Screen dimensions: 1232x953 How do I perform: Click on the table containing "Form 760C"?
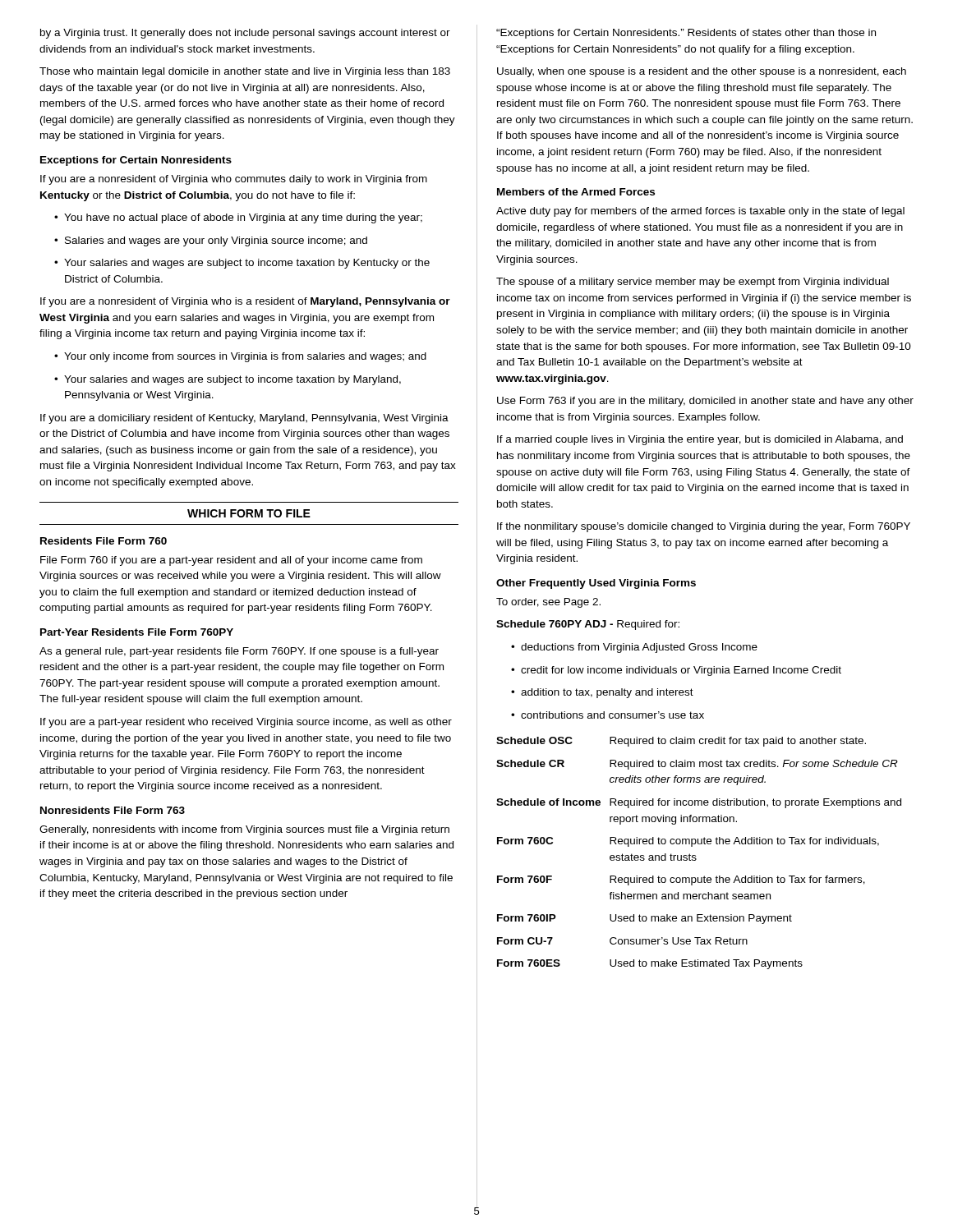pos(706,852)
